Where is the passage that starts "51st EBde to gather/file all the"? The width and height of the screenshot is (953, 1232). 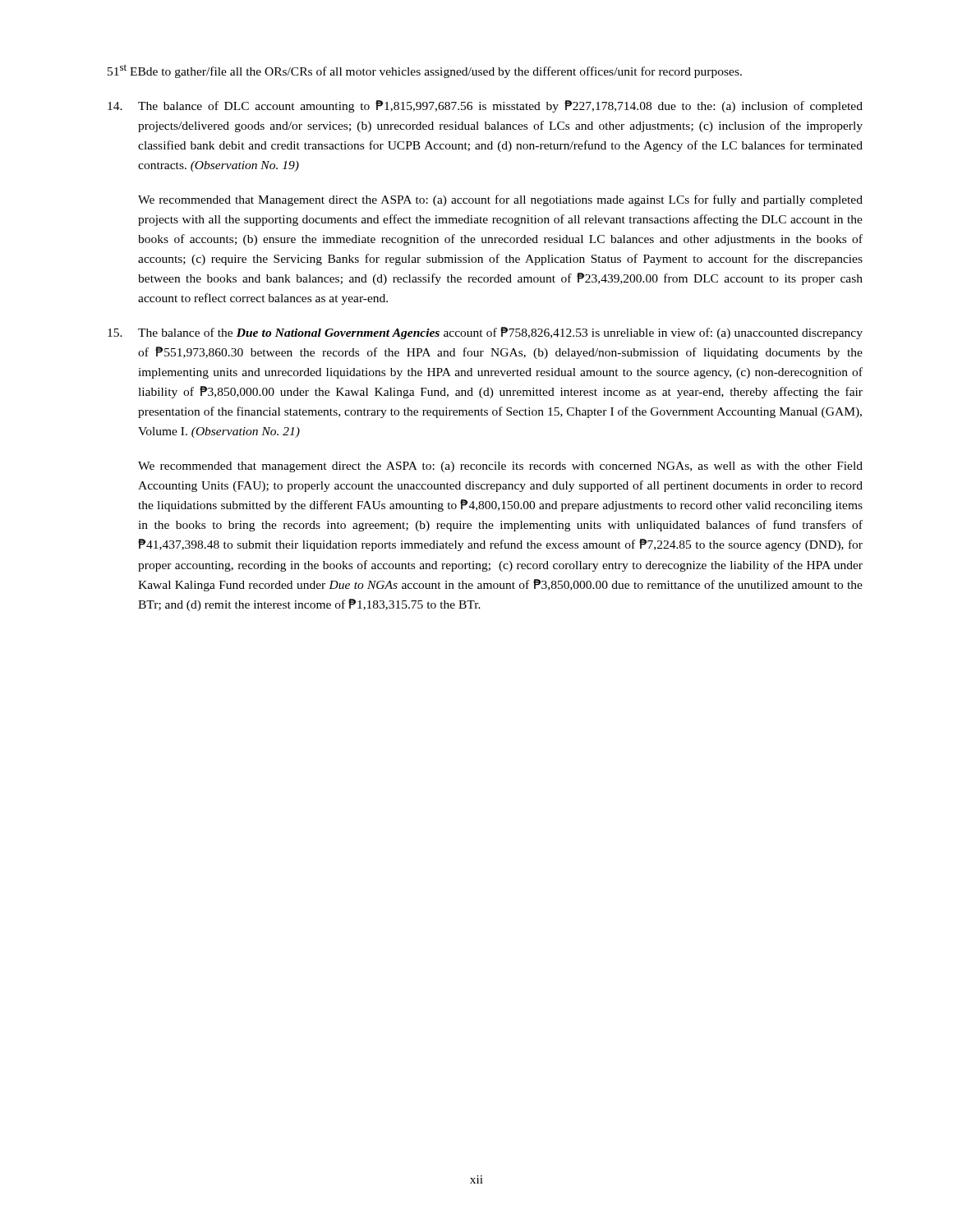[425, 69]
